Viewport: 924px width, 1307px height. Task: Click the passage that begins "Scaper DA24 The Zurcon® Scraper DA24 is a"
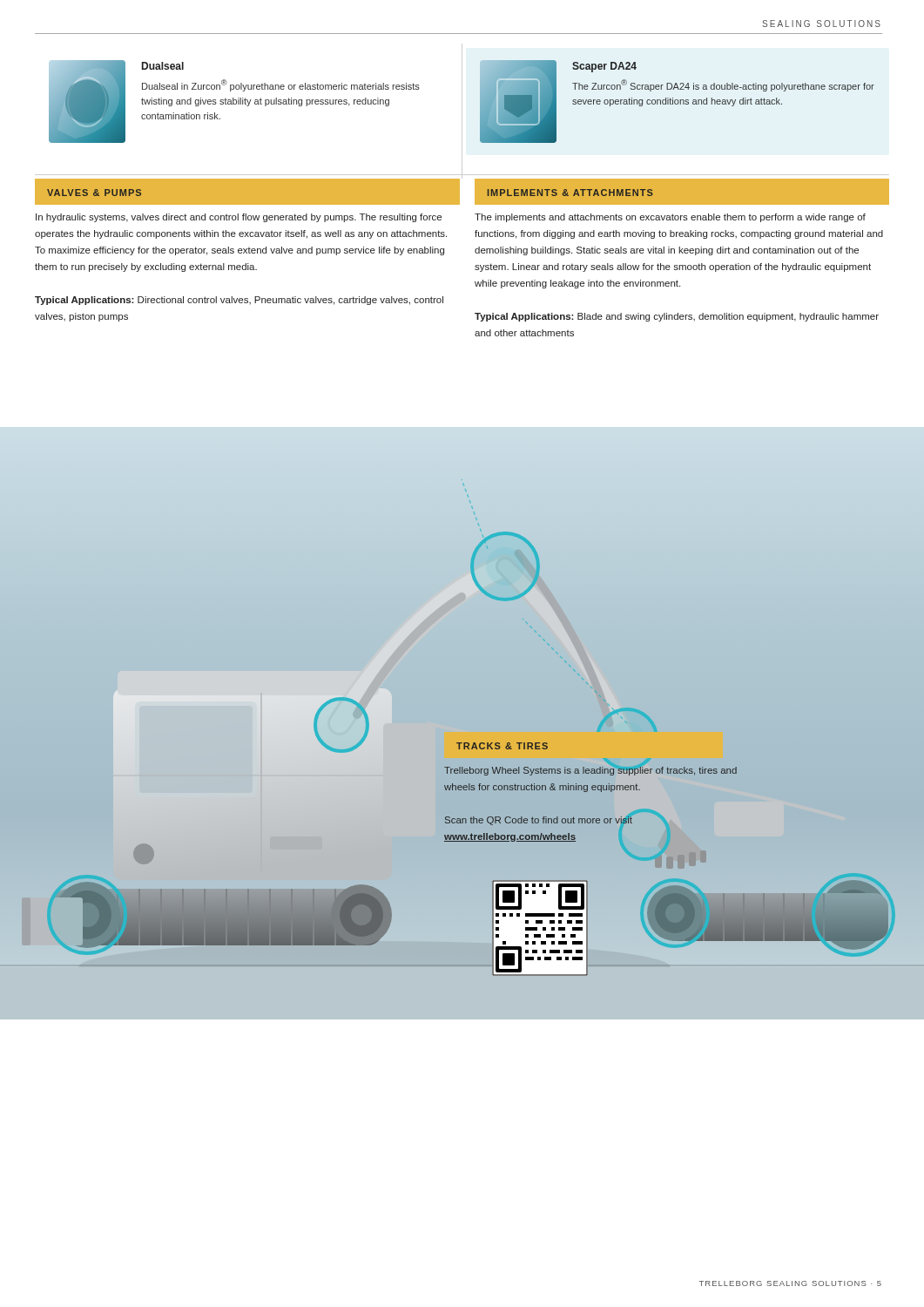(678, 101)
